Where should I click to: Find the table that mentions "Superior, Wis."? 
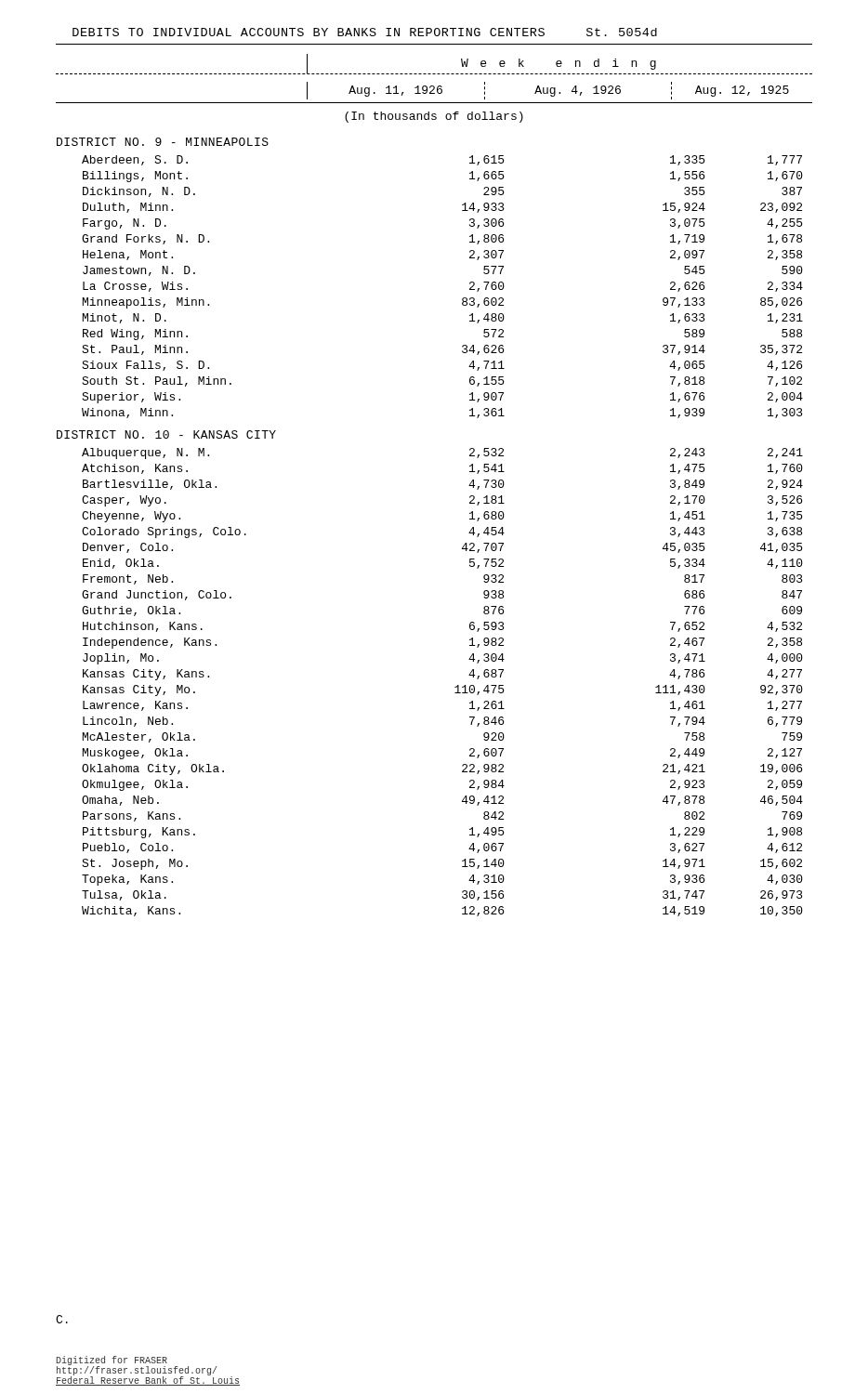pyautogui.click(x=434, y=525)
